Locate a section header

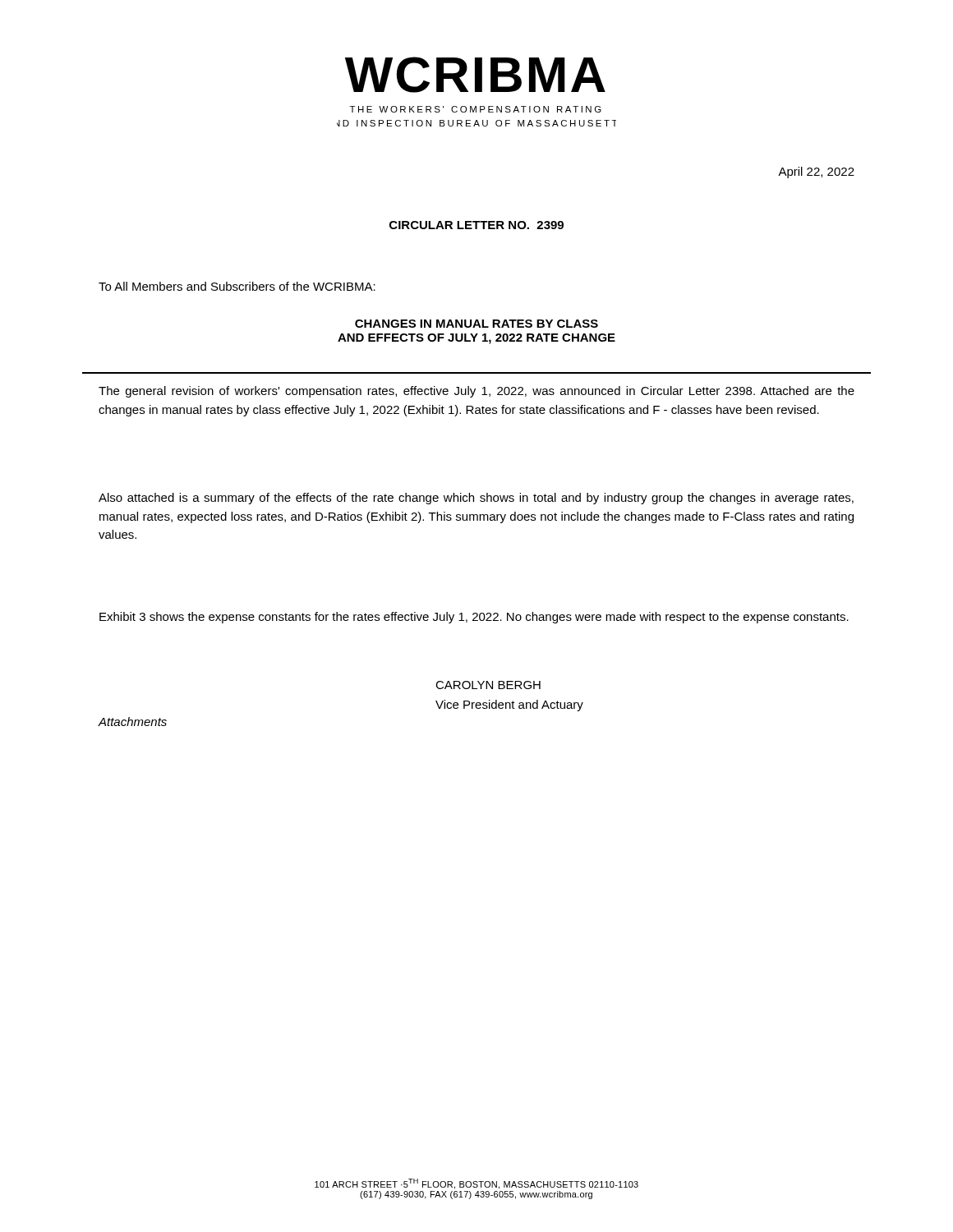[x=476, y=330]
